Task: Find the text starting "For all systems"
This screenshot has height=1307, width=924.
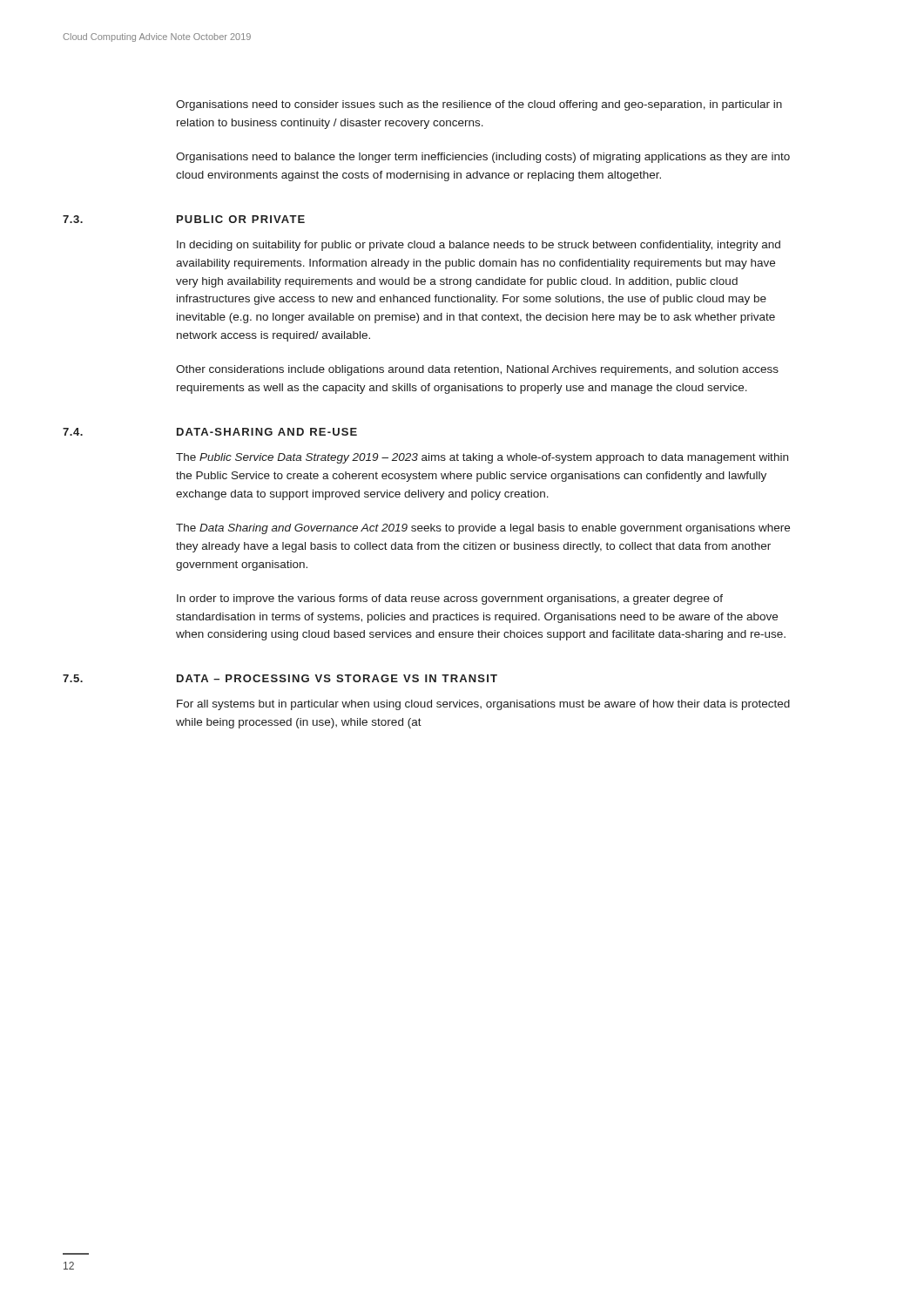Action: pos(483,713)
